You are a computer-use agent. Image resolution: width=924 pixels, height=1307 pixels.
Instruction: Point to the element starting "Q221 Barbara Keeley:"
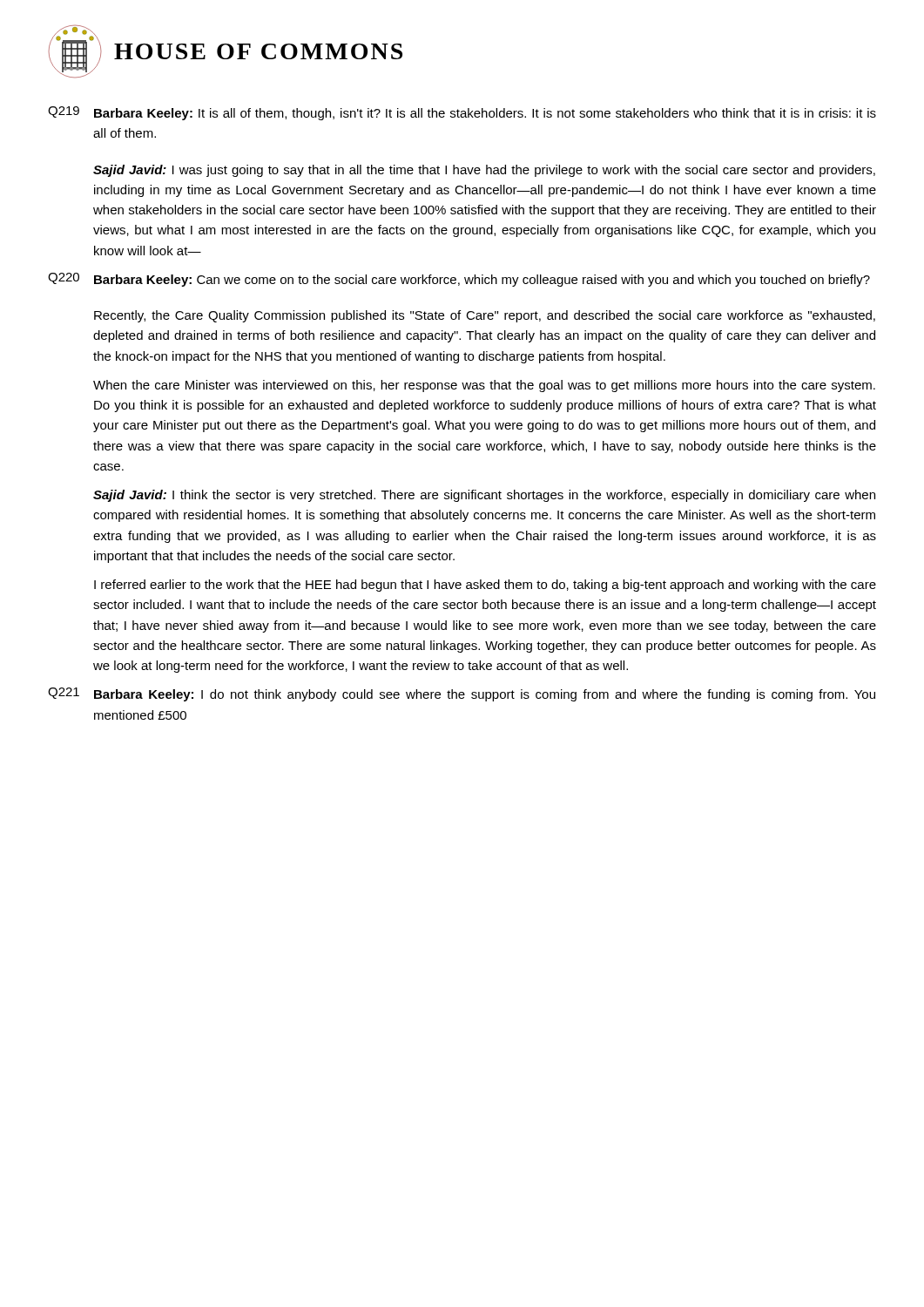point(462,704)
